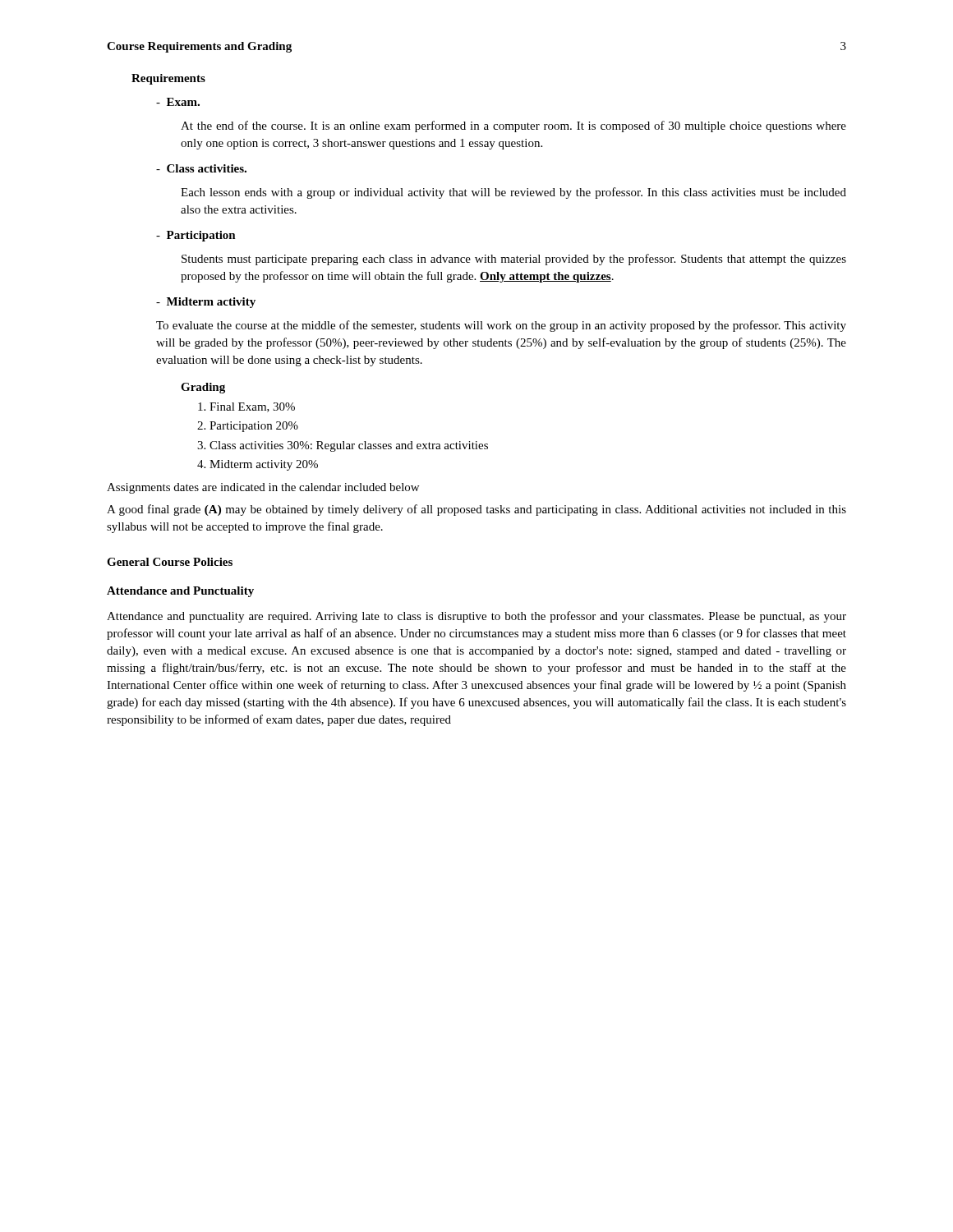
Task: Click on the text block starting "Course Requirements and Grading"
Action: tap(199, 46)
